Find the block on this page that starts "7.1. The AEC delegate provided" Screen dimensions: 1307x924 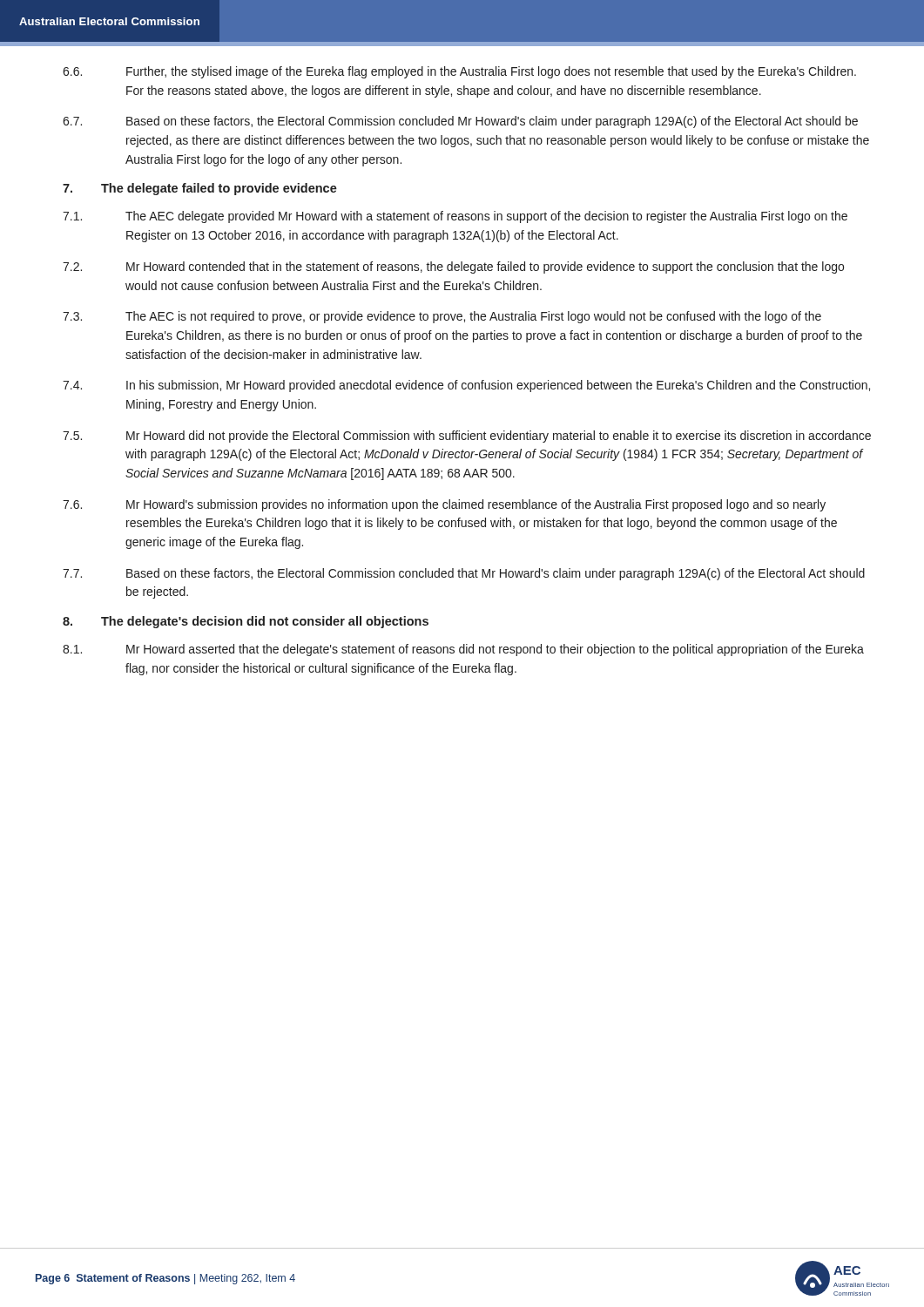[x=467, y=227]
